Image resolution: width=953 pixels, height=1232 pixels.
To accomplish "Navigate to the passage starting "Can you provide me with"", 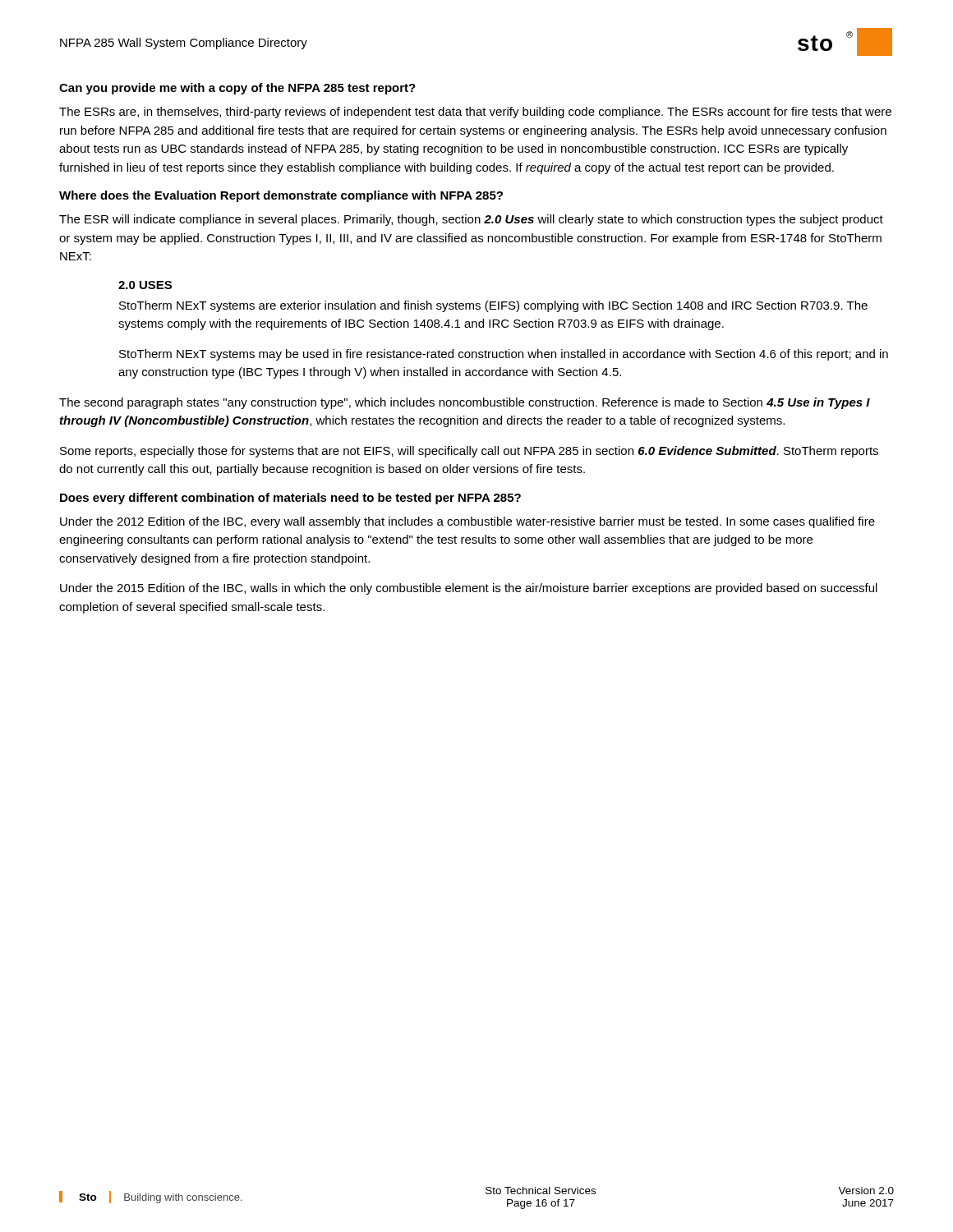I will [238, 87].
